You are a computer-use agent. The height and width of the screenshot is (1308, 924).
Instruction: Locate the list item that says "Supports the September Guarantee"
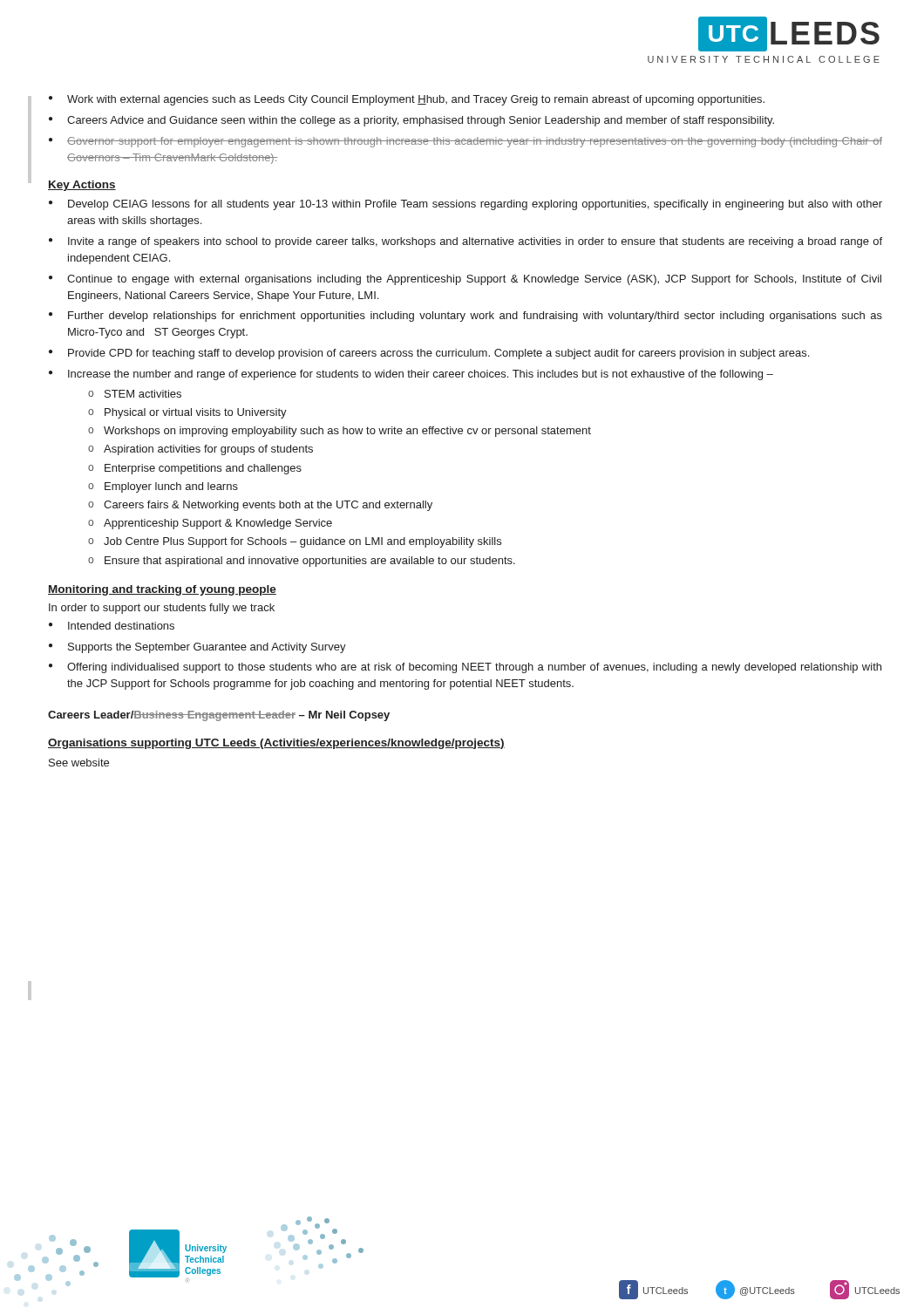click(197, 648)
